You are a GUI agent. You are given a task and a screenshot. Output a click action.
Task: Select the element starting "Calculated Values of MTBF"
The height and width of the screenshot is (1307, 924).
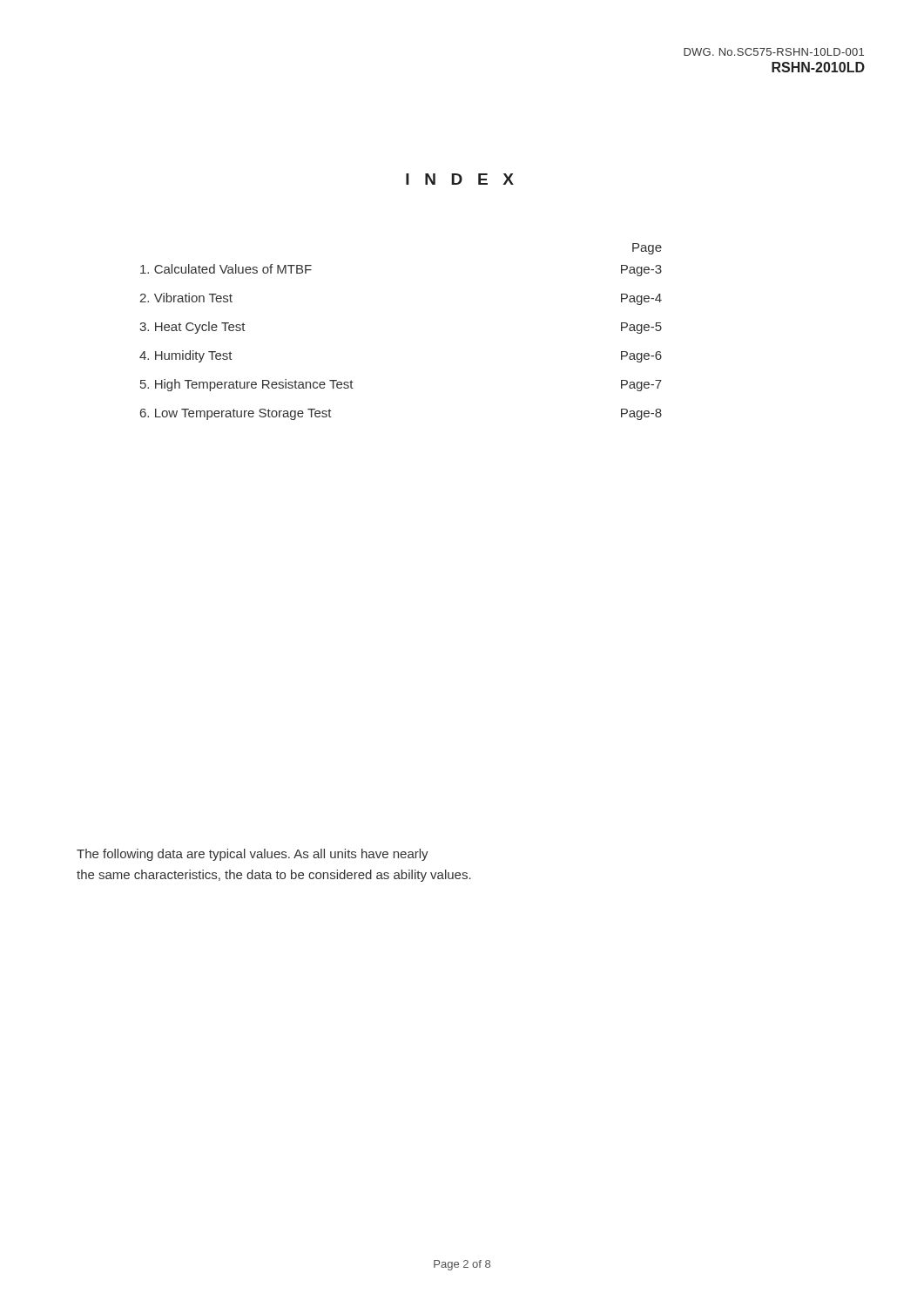[x=226, y=270]
